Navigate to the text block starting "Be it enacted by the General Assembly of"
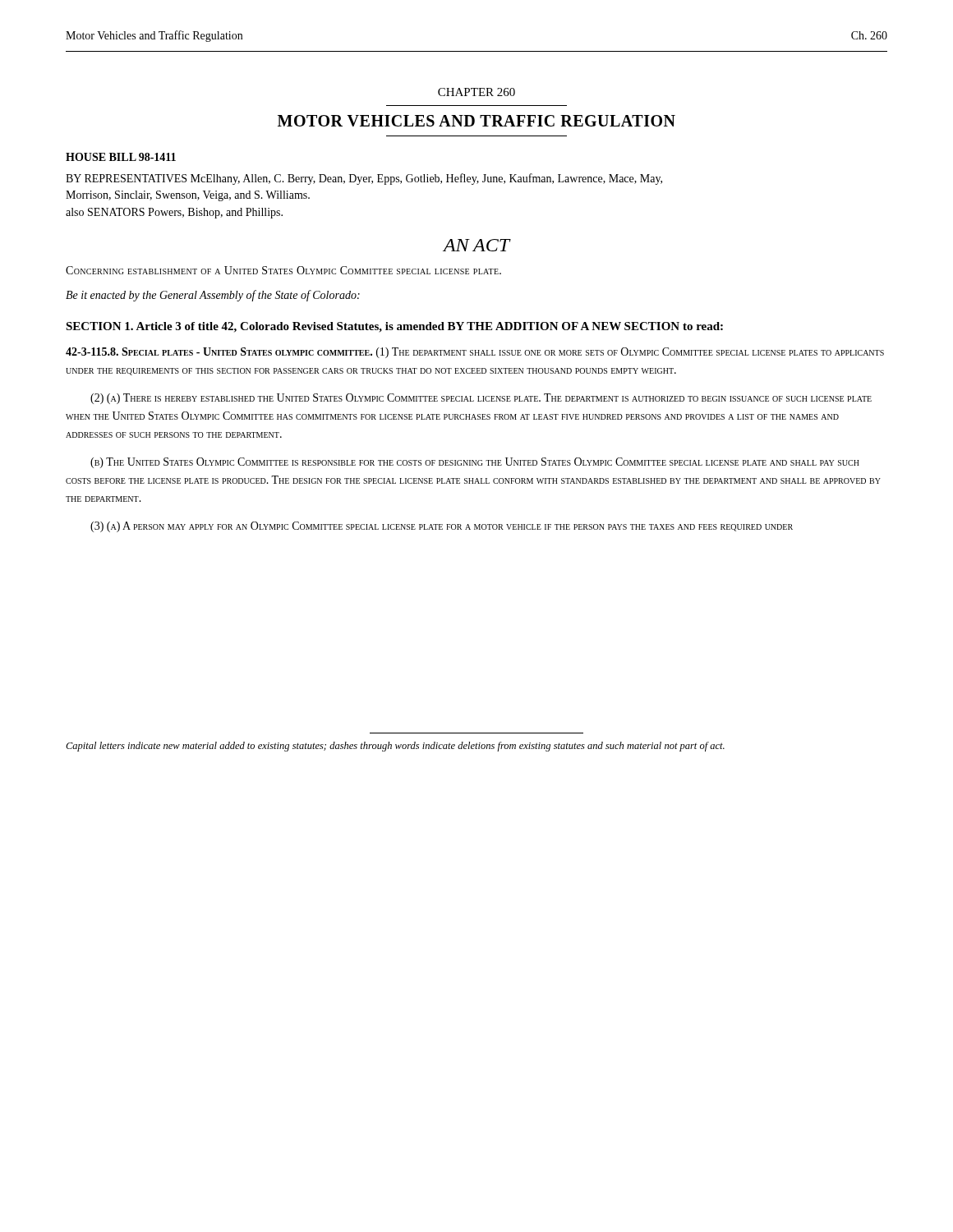 pyautogui.click(x=213, y=295)
